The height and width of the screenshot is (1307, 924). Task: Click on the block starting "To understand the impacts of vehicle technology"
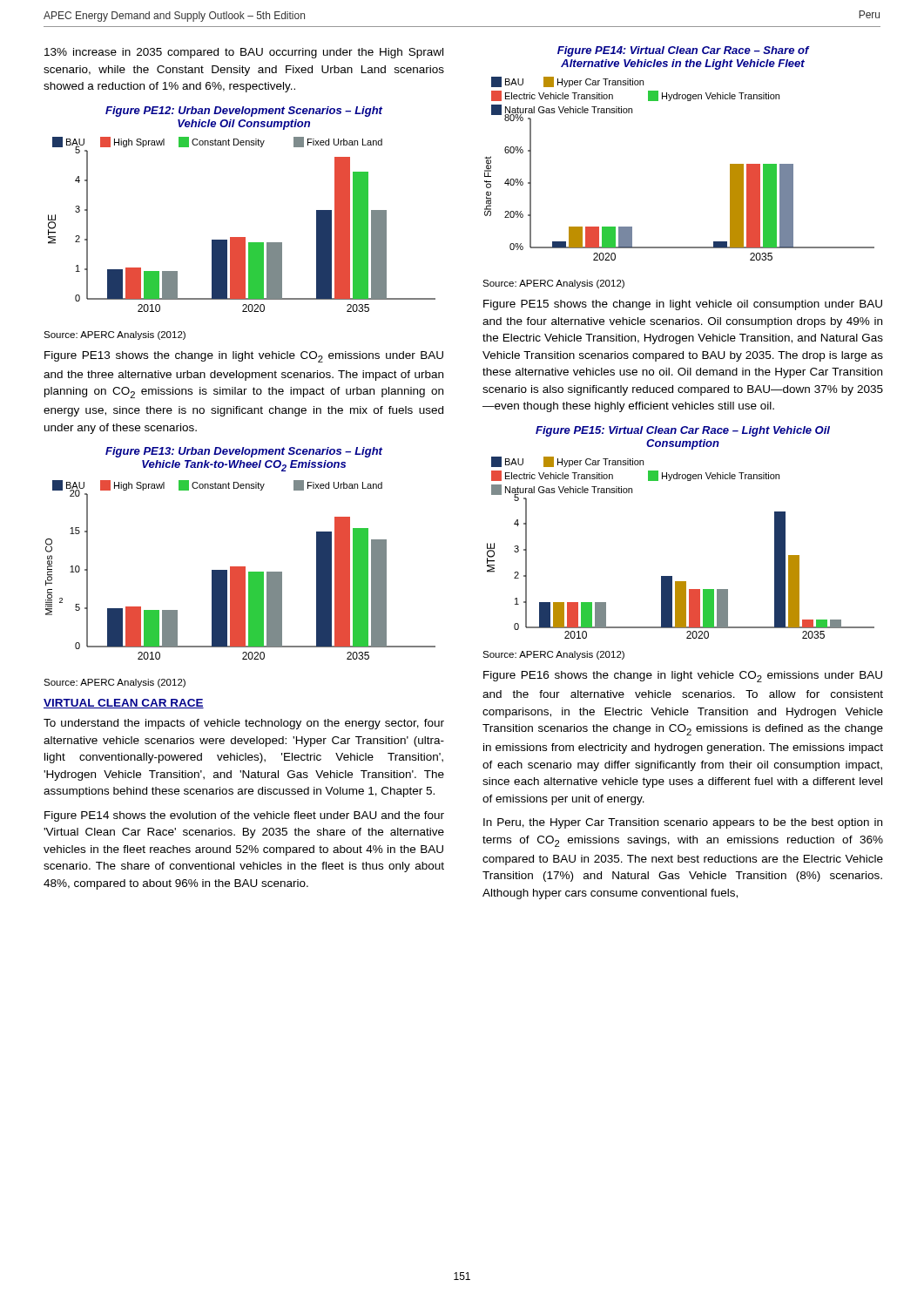tap(244, 757)
